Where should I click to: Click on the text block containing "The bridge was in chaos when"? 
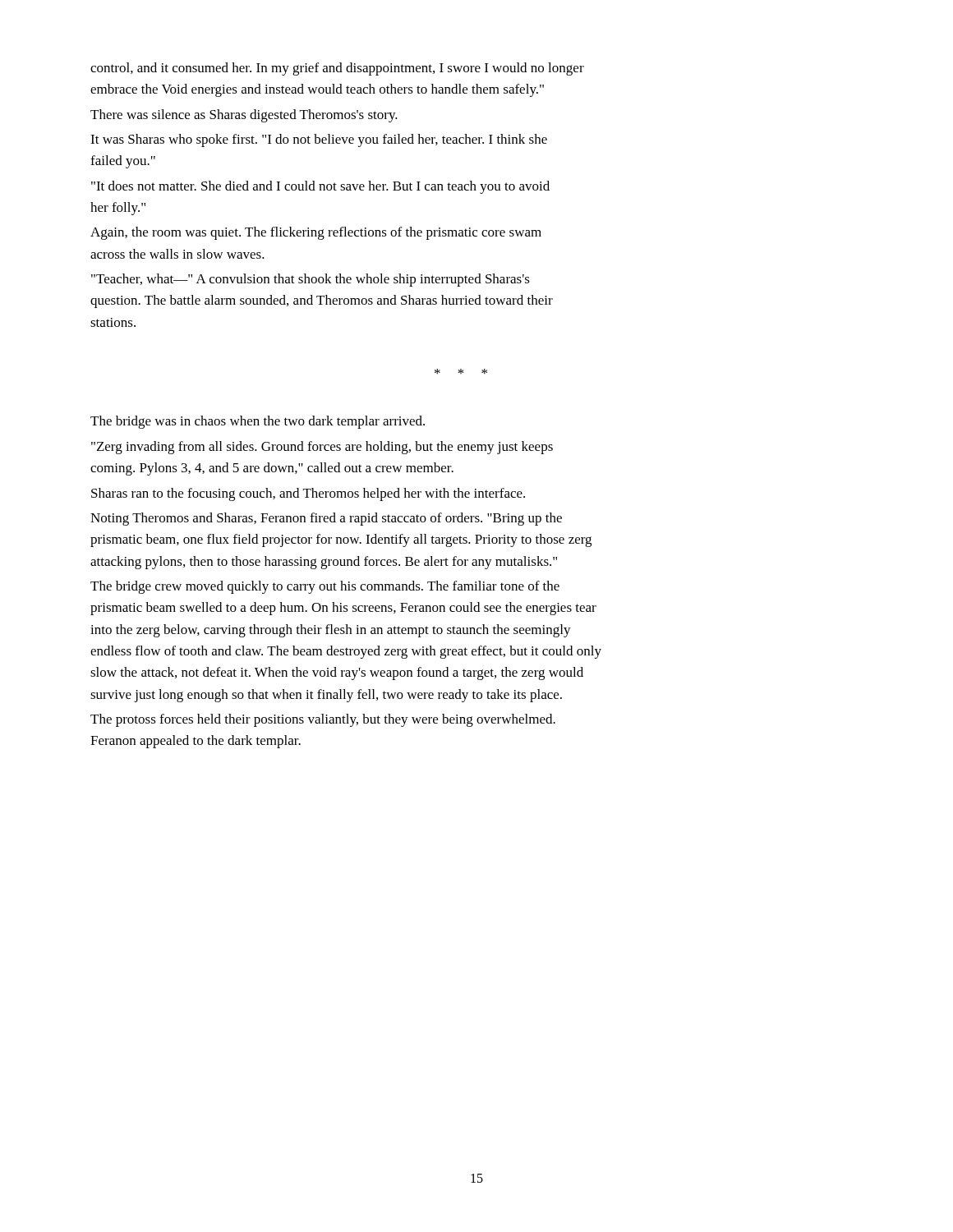pyautogui.click(x=258, y=422)
